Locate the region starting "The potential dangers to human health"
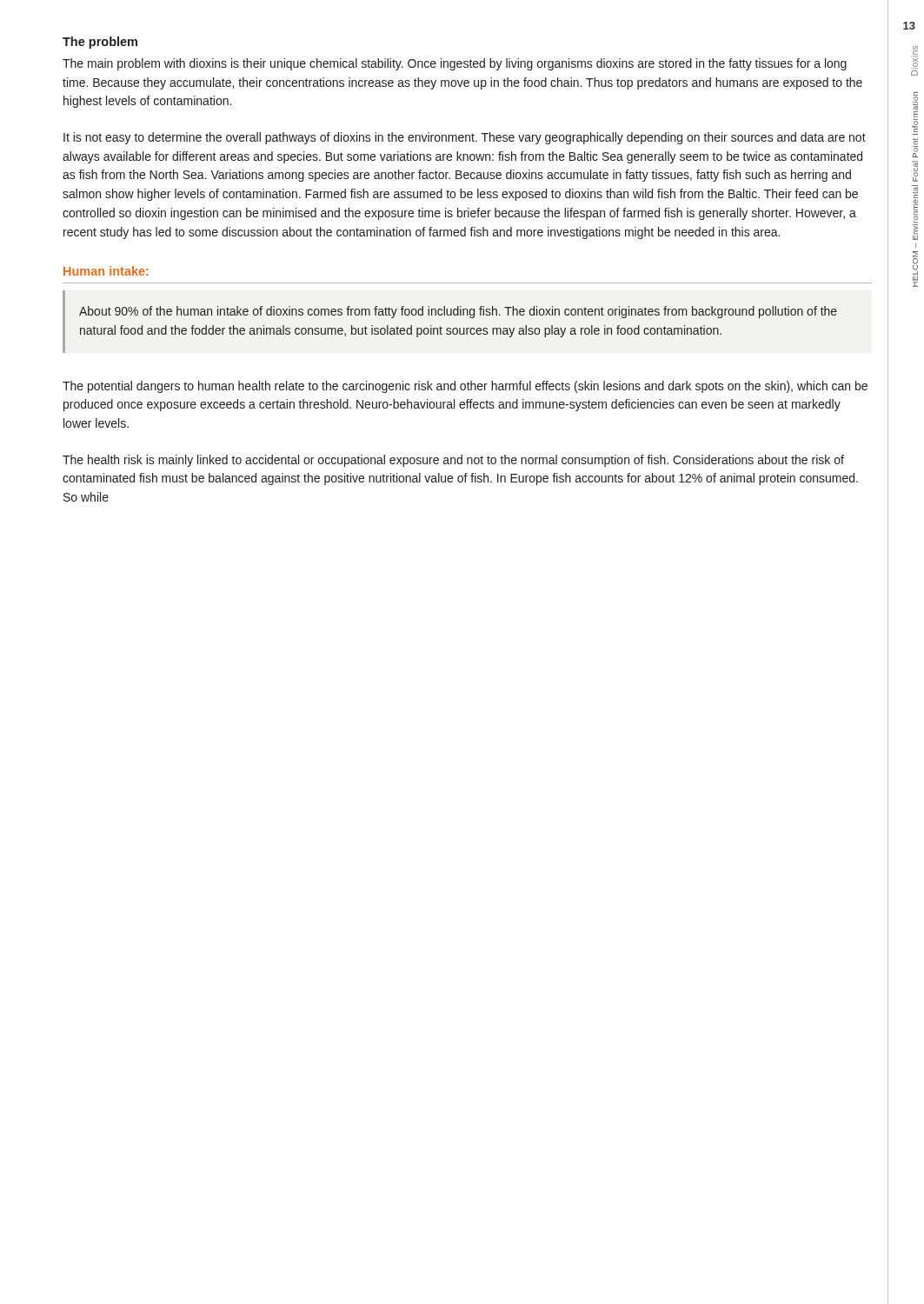The width and height of the screenshot is (924, 1304). pos(465,405)
